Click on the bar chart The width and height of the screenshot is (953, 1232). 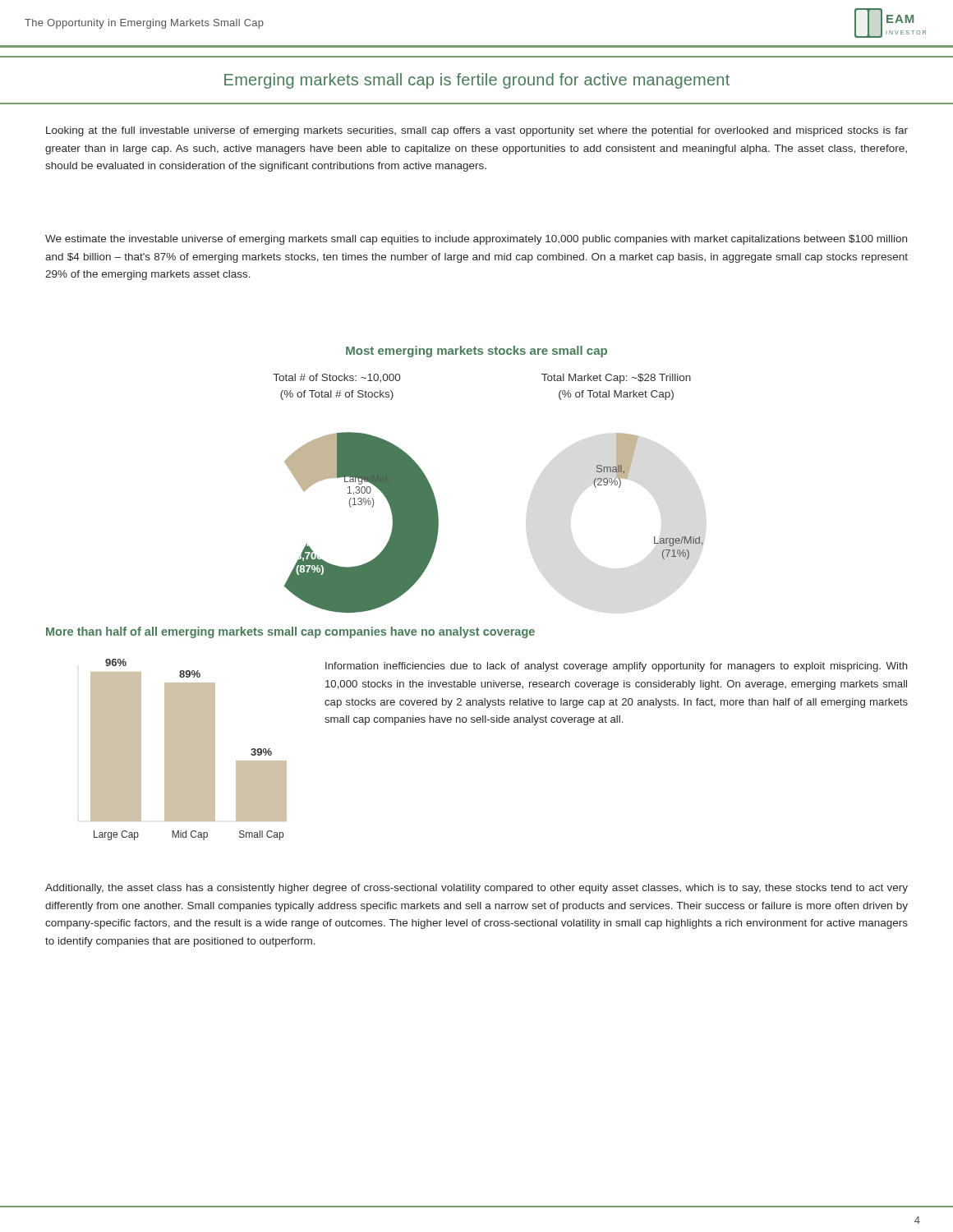tap(173, 757)
